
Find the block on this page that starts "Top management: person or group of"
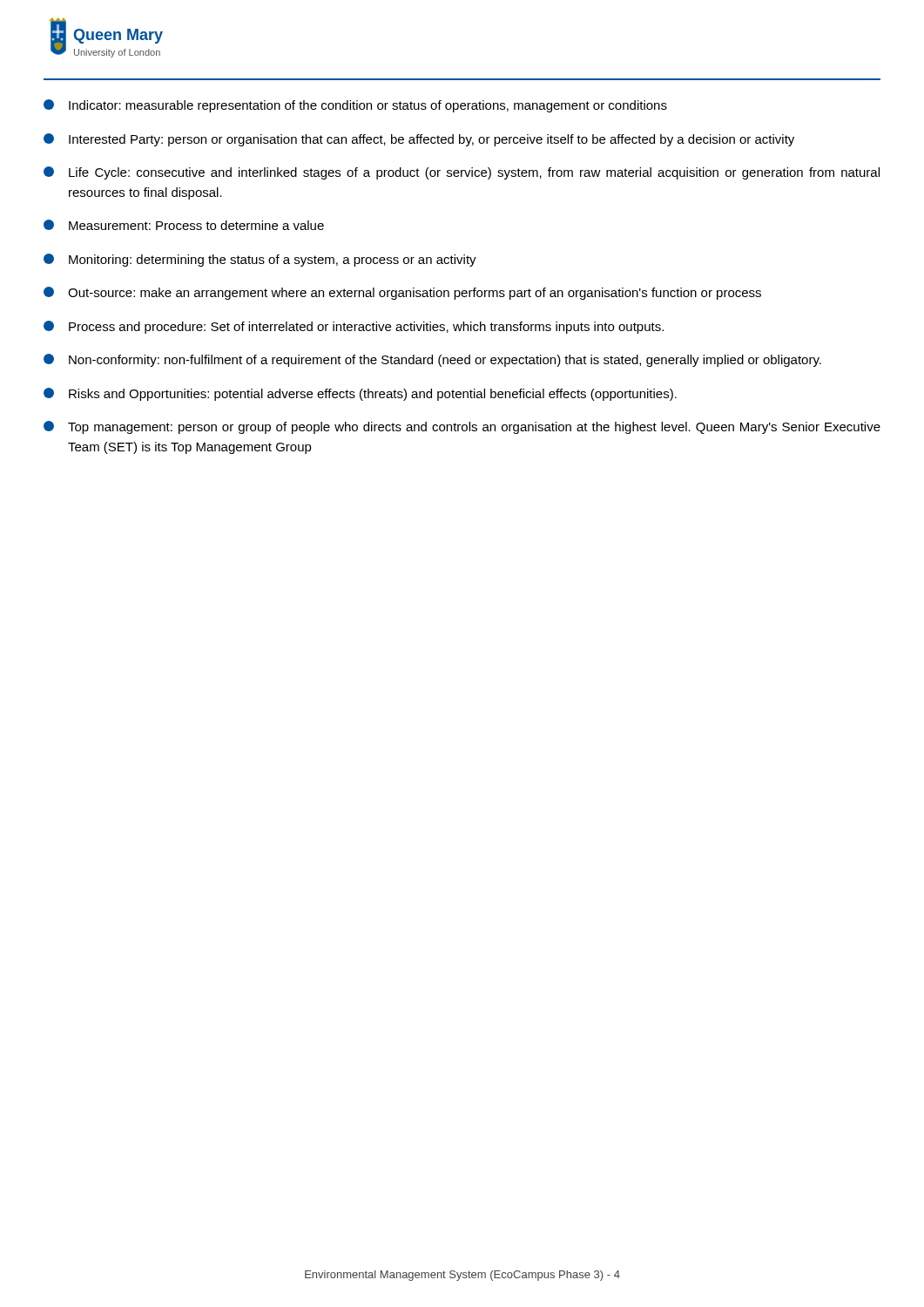[462, 437]
